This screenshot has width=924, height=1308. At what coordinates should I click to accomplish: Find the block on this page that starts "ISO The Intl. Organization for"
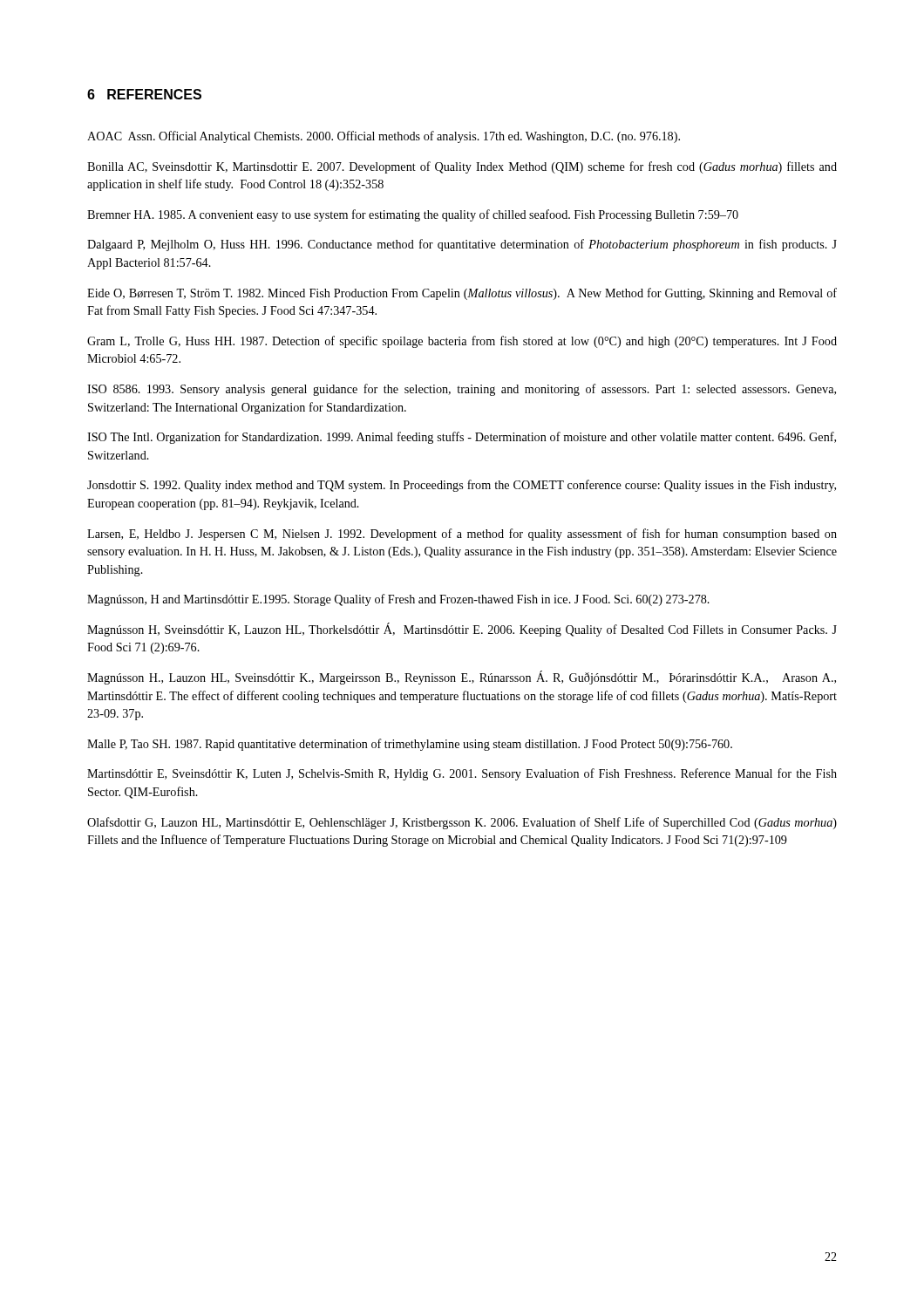click(x=462, y=446)
